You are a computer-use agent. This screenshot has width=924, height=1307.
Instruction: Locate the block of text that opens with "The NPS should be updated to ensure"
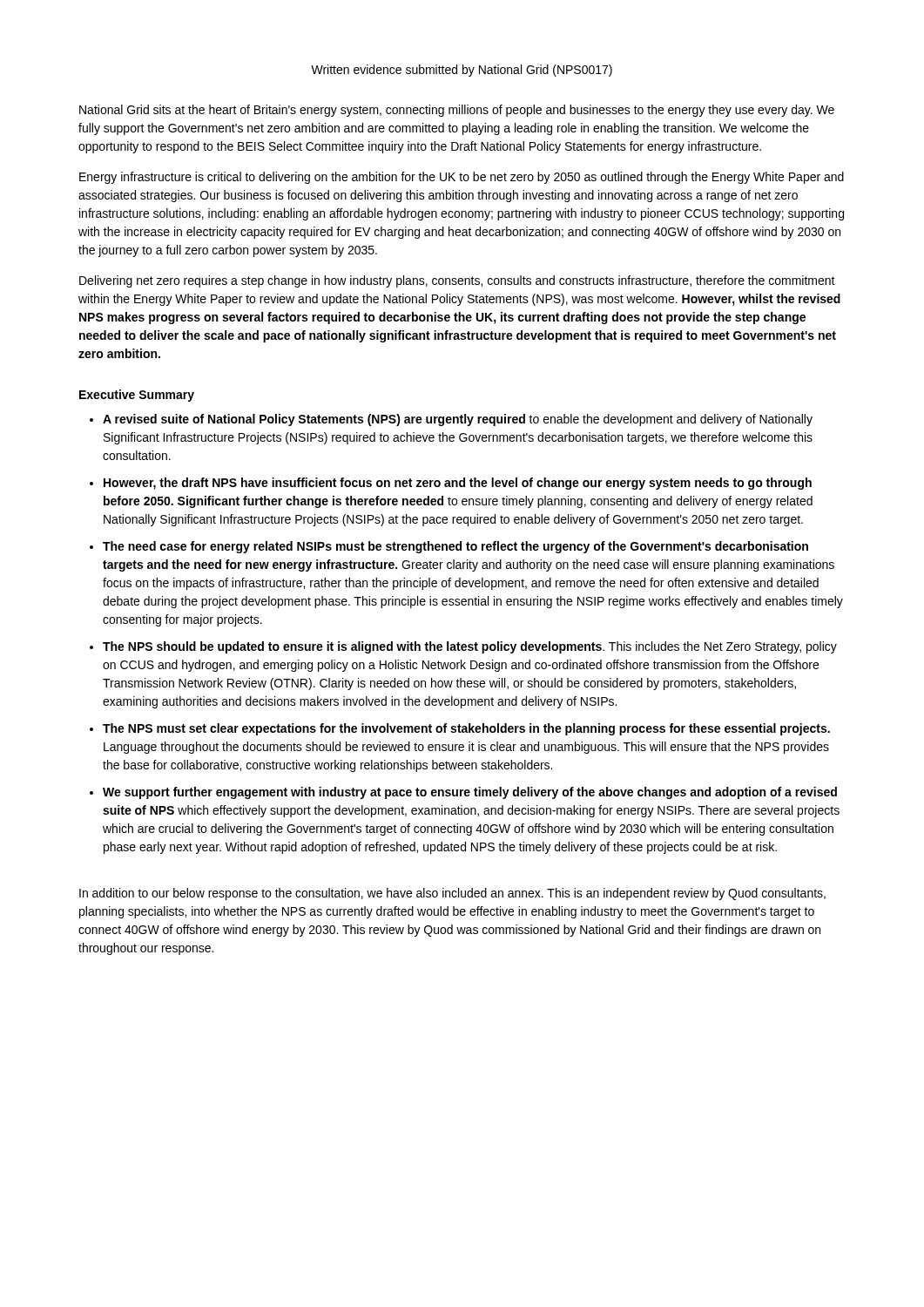tap(470, 674)
